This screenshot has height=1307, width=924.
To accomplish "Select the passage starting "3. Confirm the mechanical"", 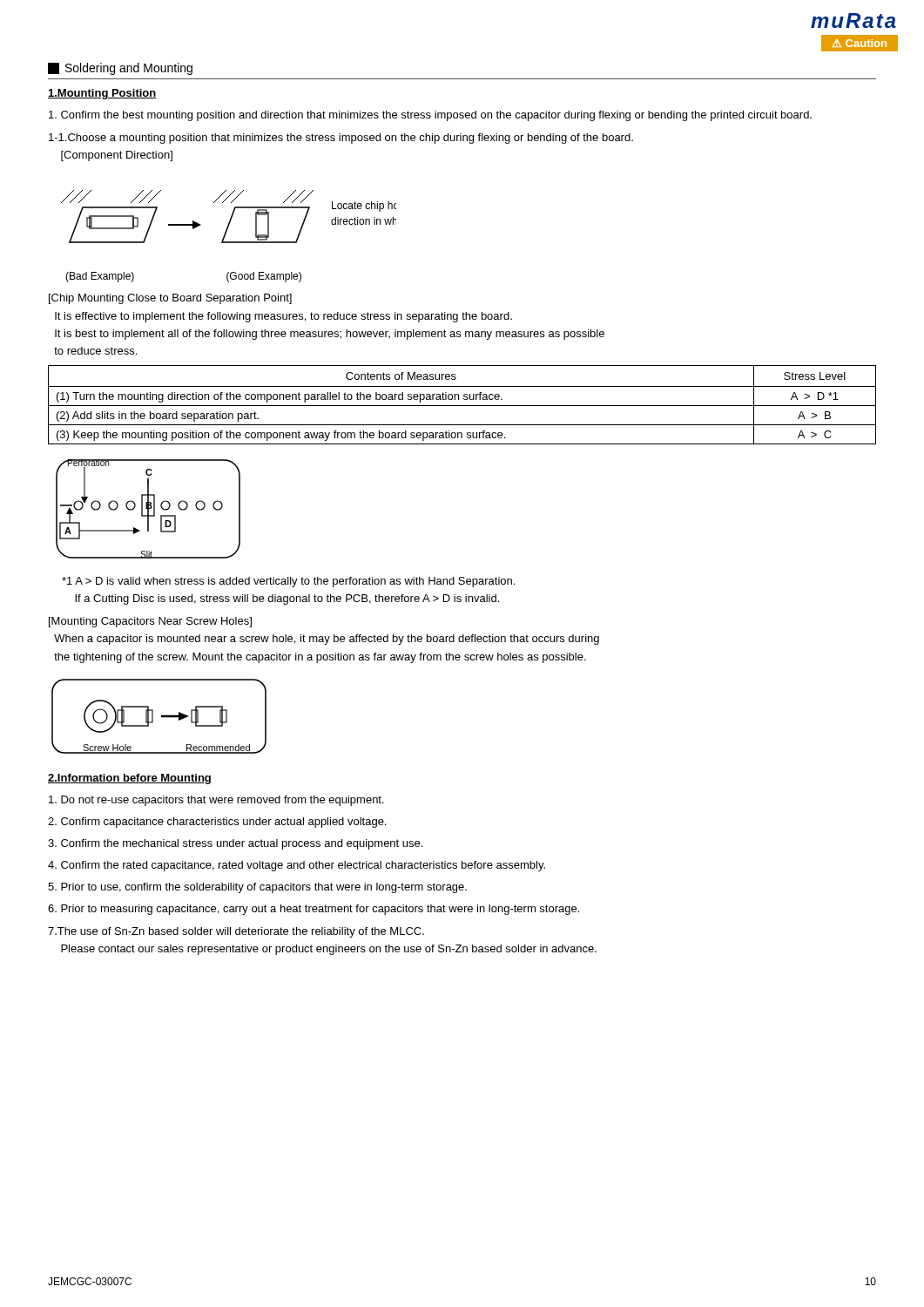I will coord(236,843).
